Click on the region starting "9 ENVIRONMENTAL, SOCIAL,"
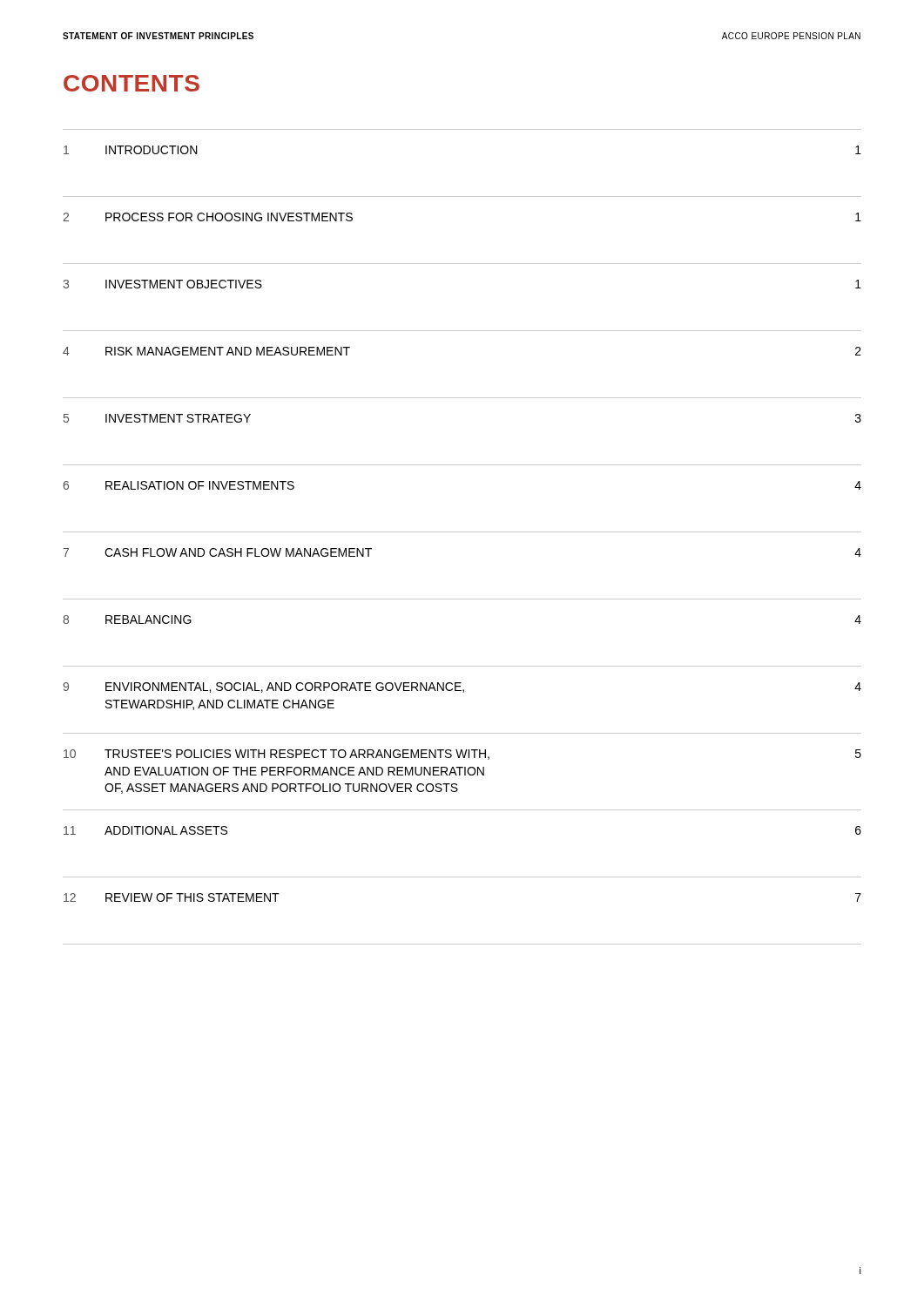This screenshot has height=1307, width=924. (462, 696)
